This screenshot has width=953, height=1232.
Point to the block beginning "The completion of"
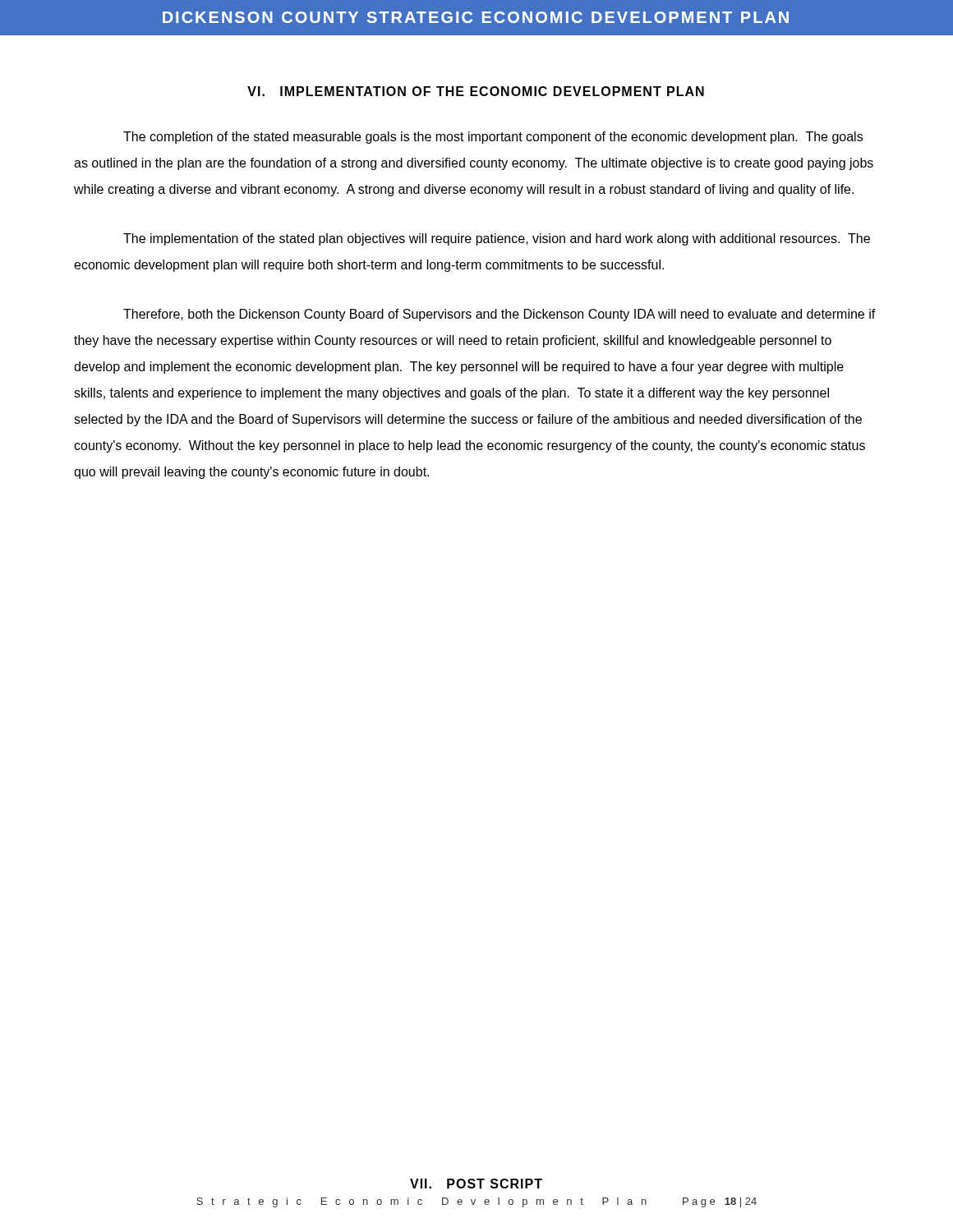tap(474, 163)
